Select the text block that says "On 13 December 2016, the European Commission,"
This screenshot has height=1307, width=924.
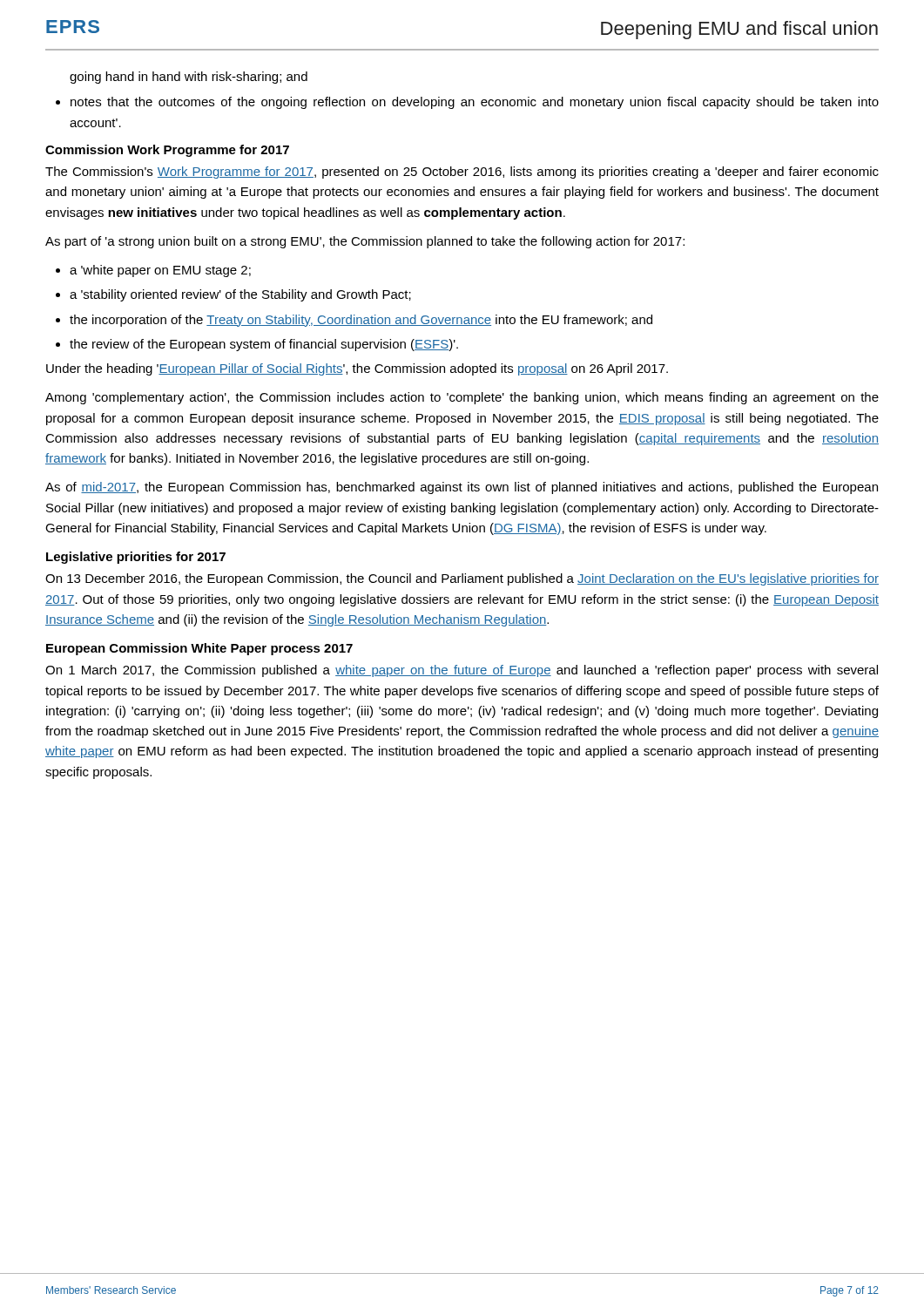[x=462, y=599]
